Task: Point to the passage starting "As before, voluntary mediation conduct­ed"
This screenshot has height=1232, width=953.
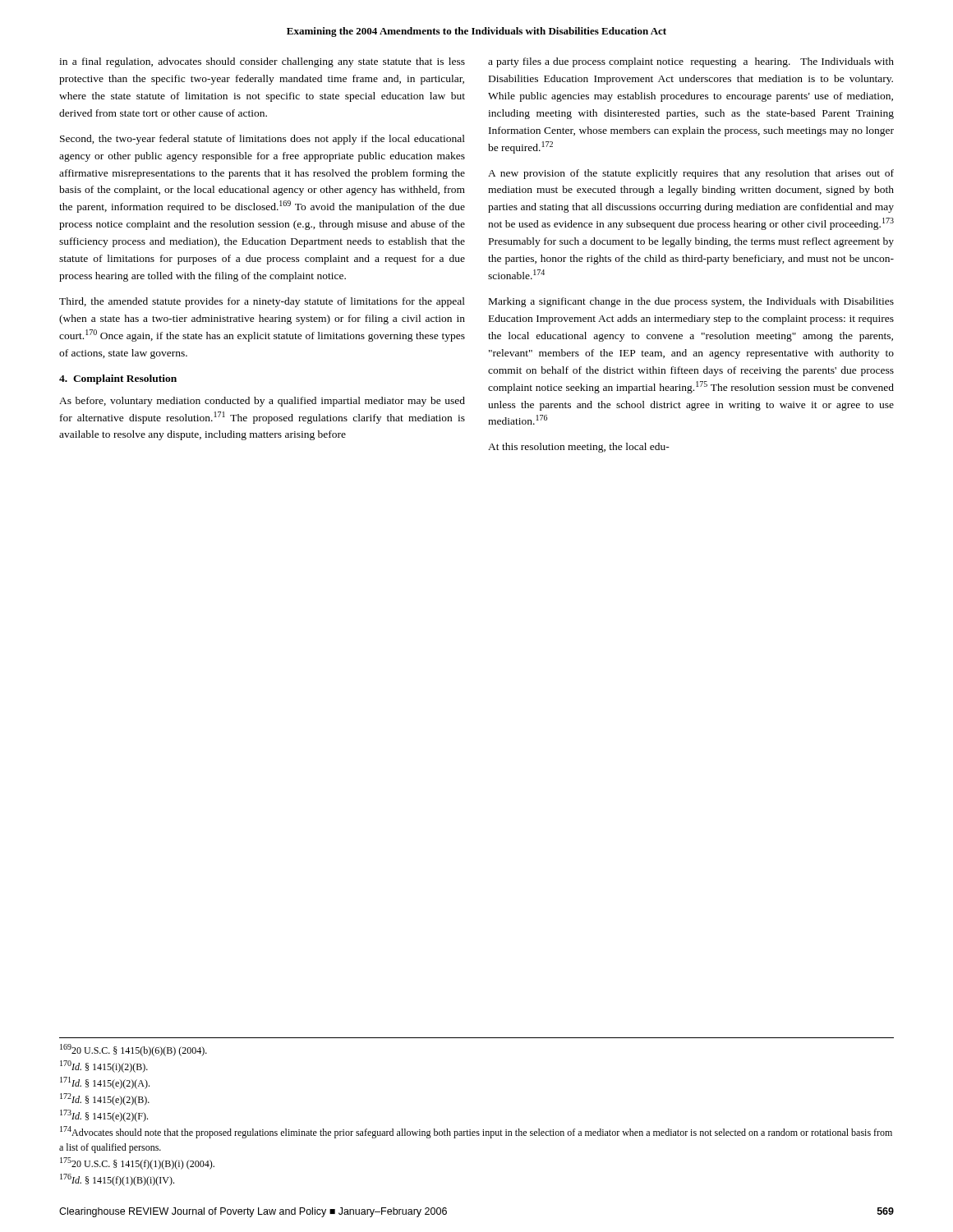Action: point(262,417)
